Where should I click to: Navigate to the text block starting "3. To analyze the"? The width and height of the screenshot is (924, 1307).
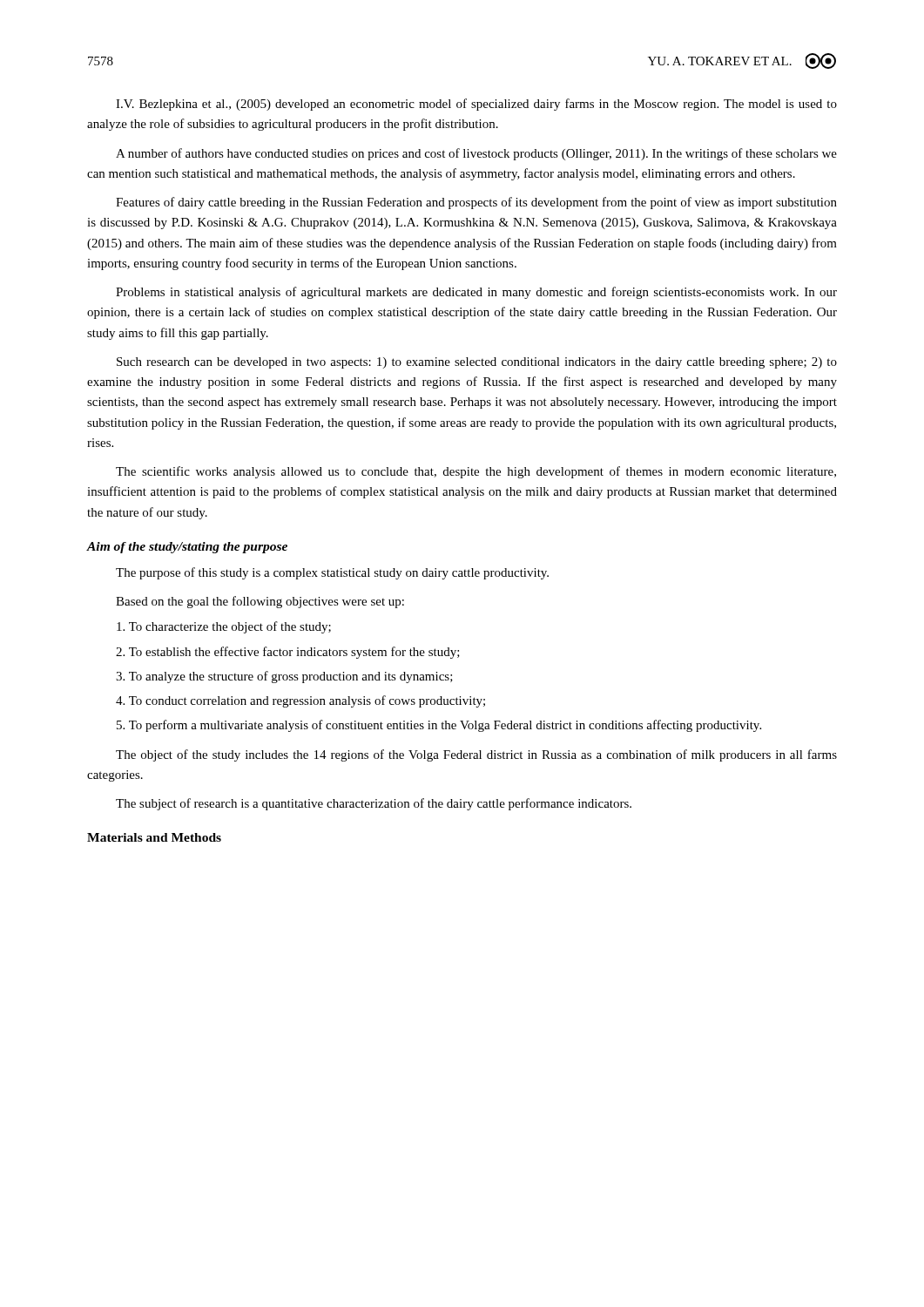coord(284,676)
